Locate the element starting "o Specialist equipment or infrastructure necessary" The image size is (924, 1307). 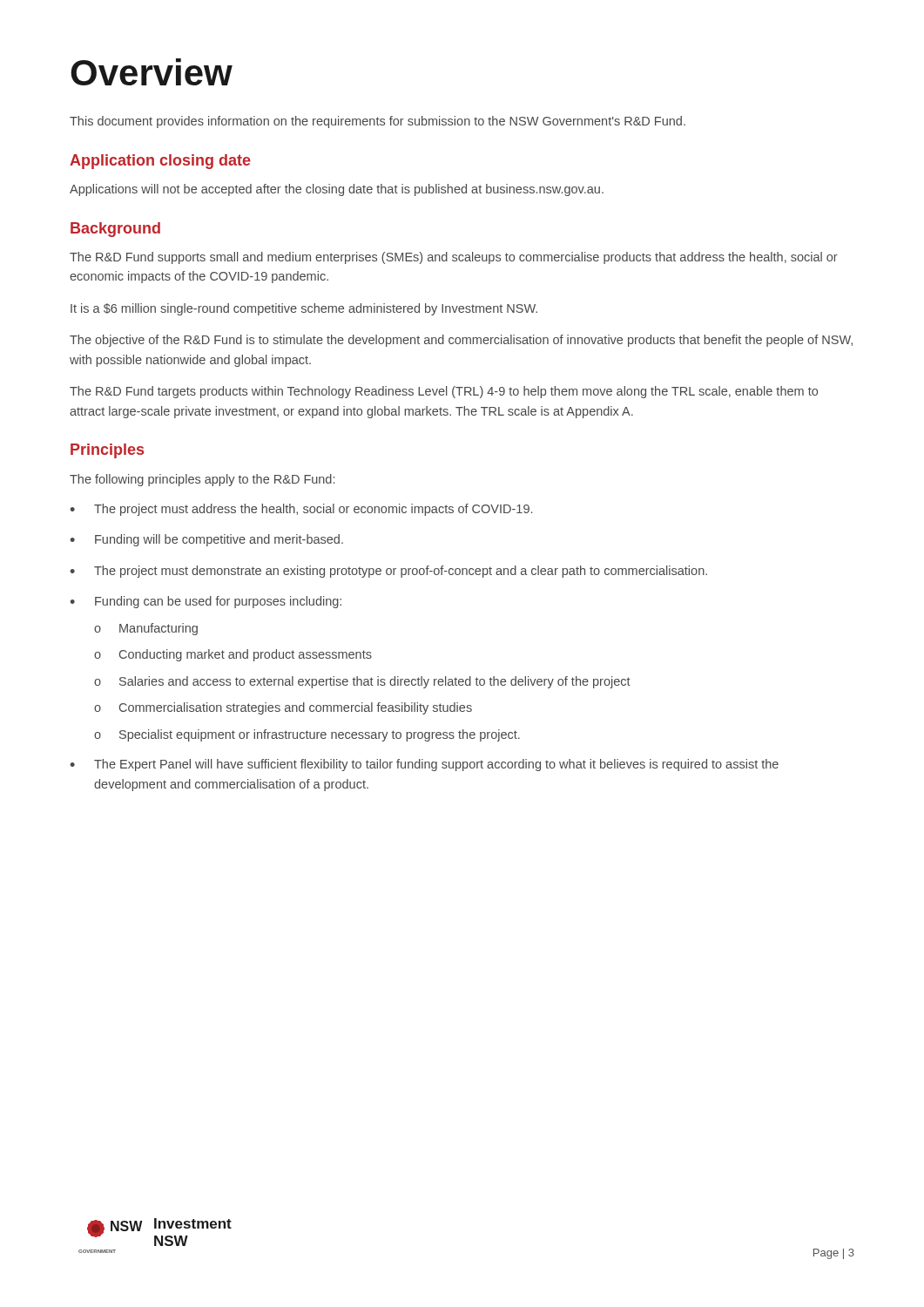[474, 735]
